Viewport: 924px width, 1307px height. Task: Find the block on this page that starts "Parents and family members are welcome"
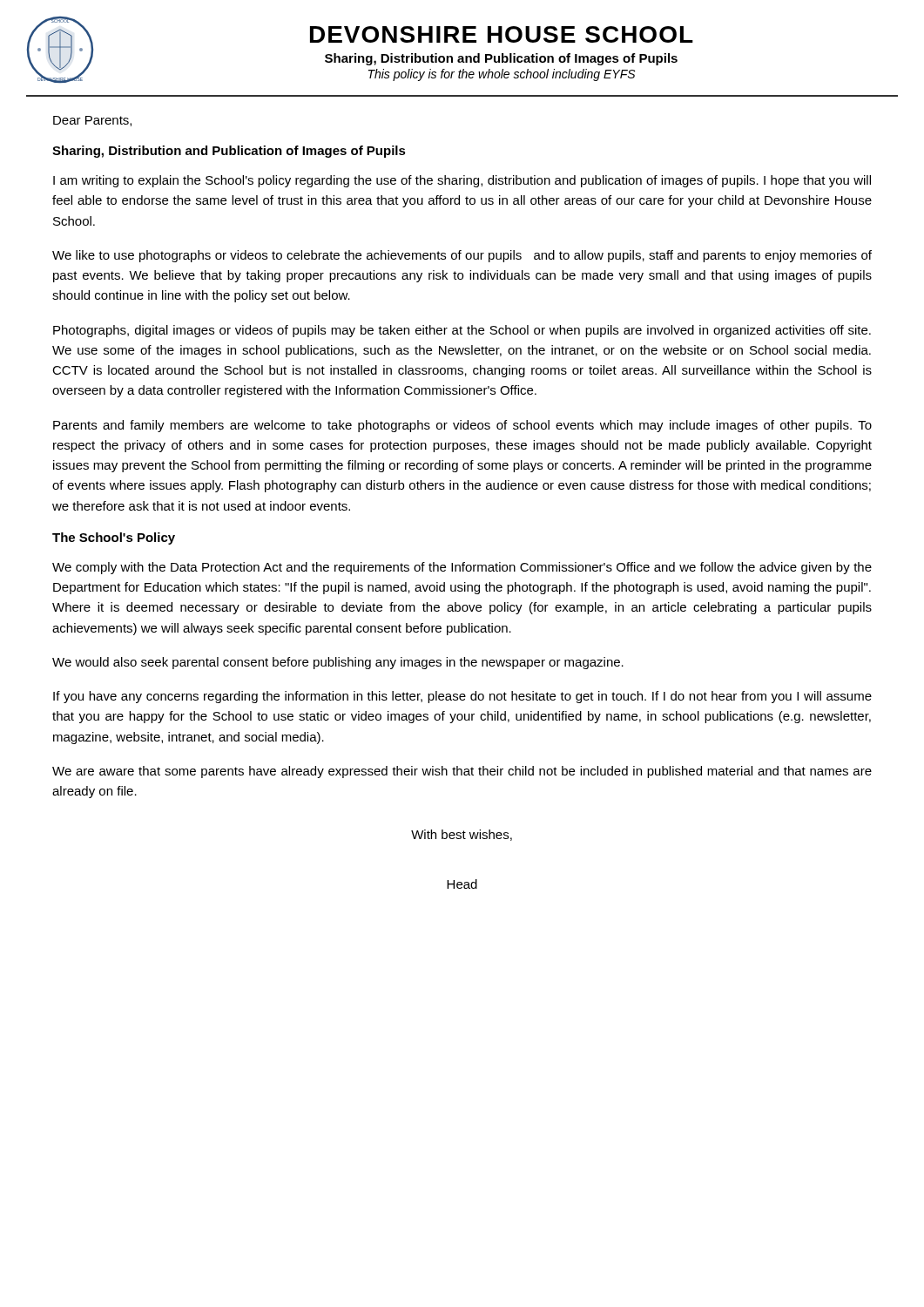[x=462, y=465]
